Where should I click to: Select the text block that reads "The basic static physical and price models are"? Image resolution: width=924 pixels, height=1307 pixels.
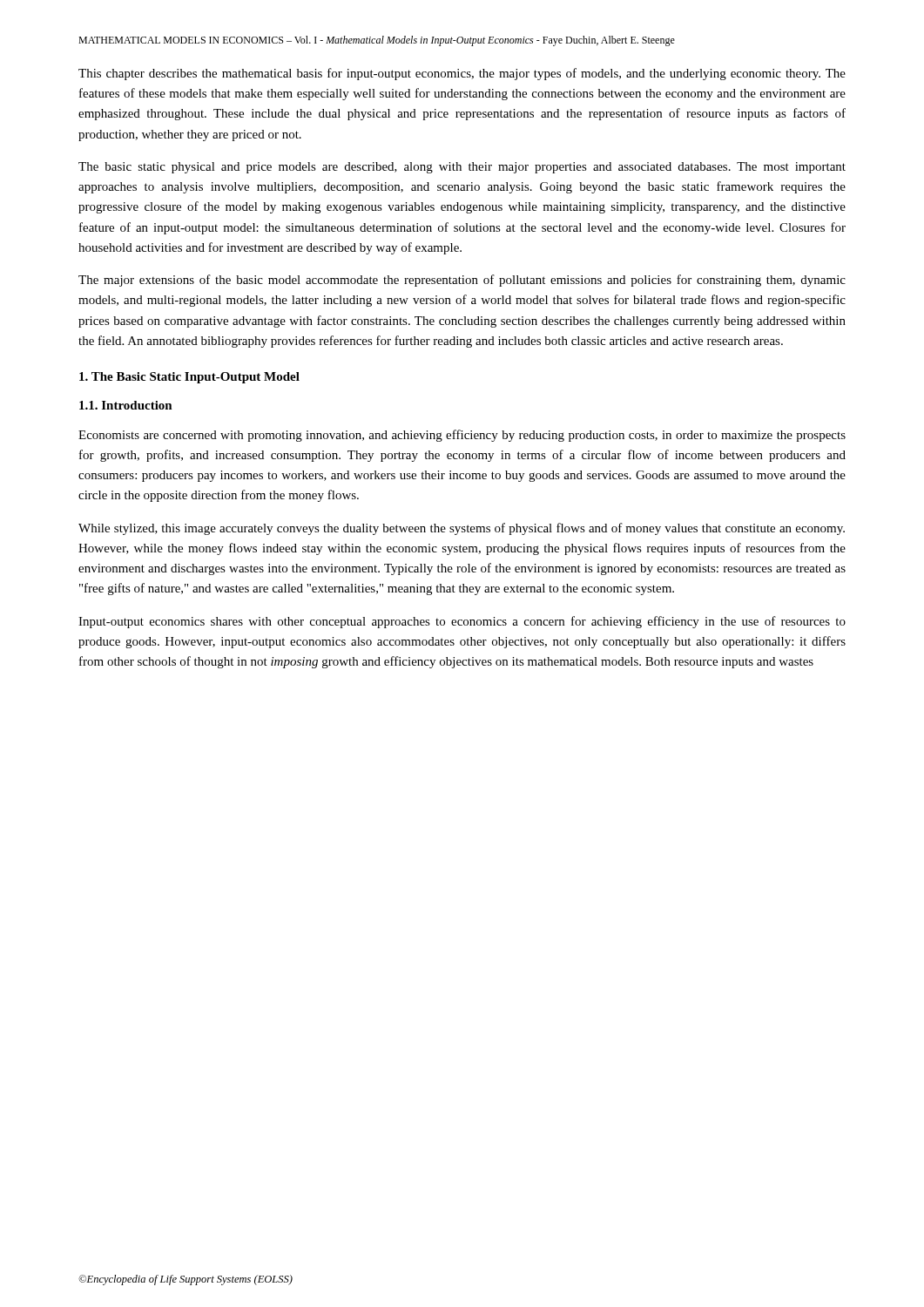coord(462,207)
